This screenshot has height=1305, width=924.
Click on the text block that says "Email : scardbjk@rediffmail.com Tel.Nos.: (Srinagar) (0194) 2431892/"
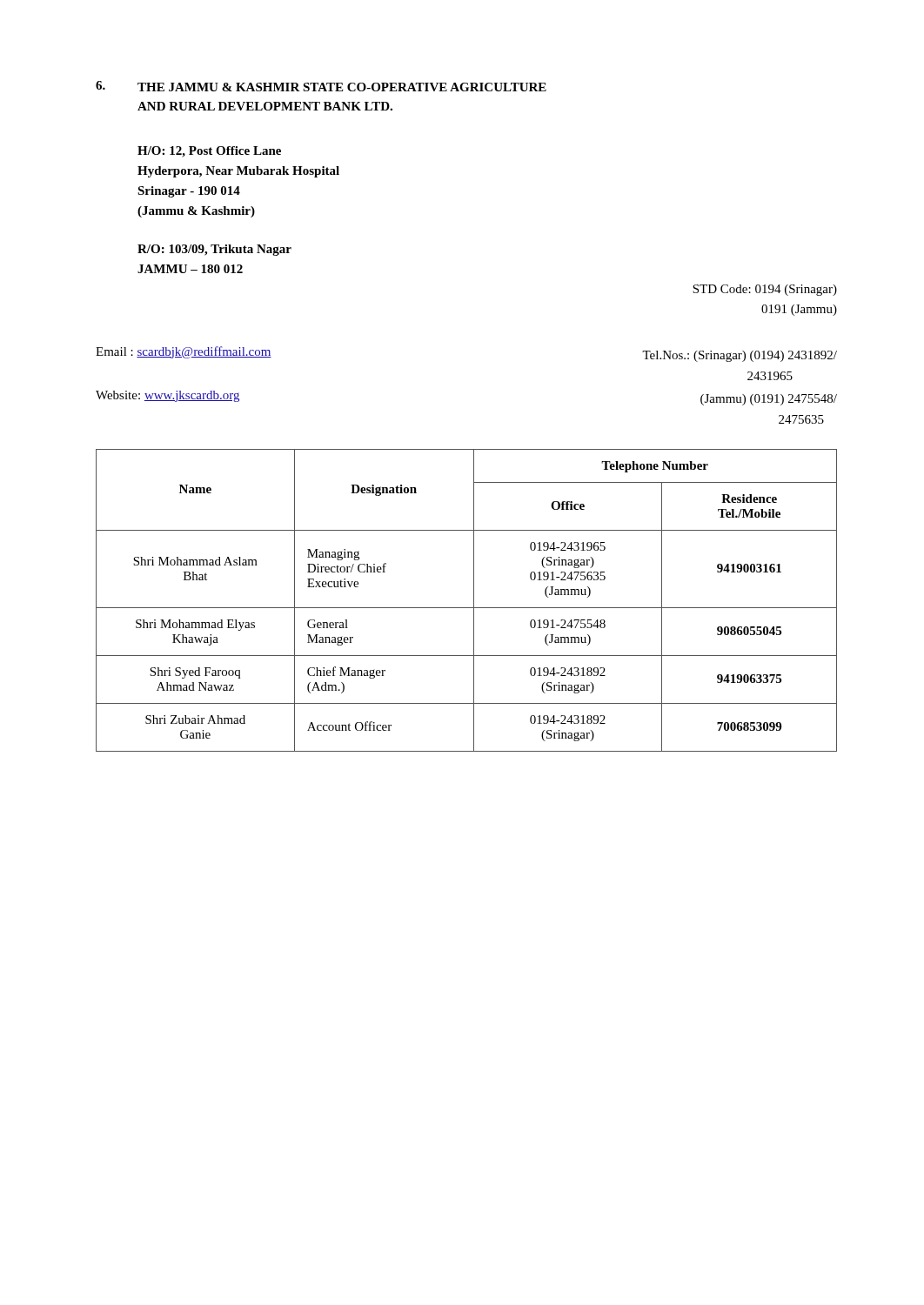(155, 354)
